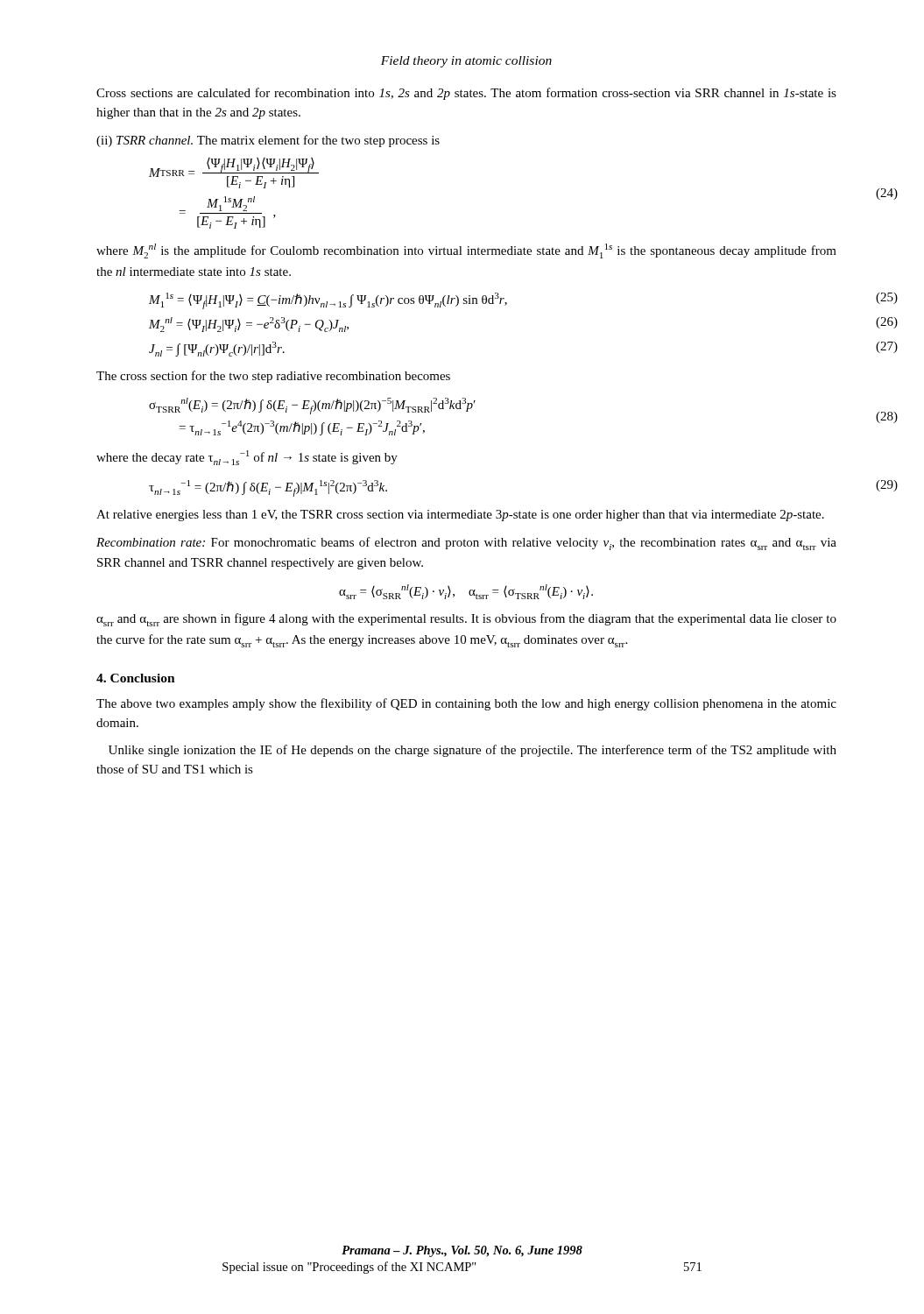Image resolution: width=924 pixels, height=1314 pixels.
Task: Click on the region starting "σTSRRnl(Ei) = (2π/ℏ) ∫ δ(Ei − Ef)(m/ℏ|p|)(2π)−5|MTSRR|2d3kd3p′ ="
Action: [312, 406]
